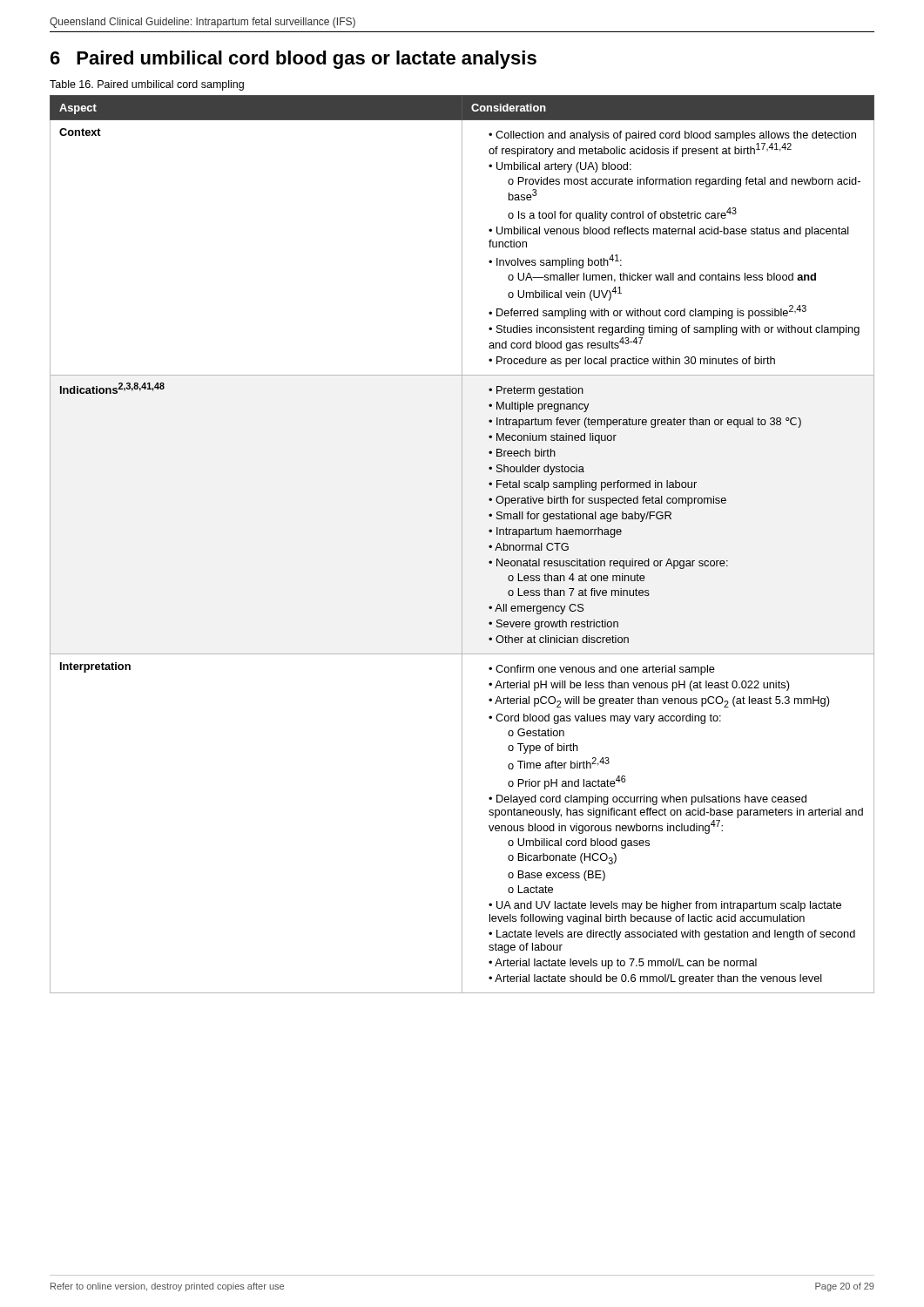
Task: Click a table
Action: [462, 544]
